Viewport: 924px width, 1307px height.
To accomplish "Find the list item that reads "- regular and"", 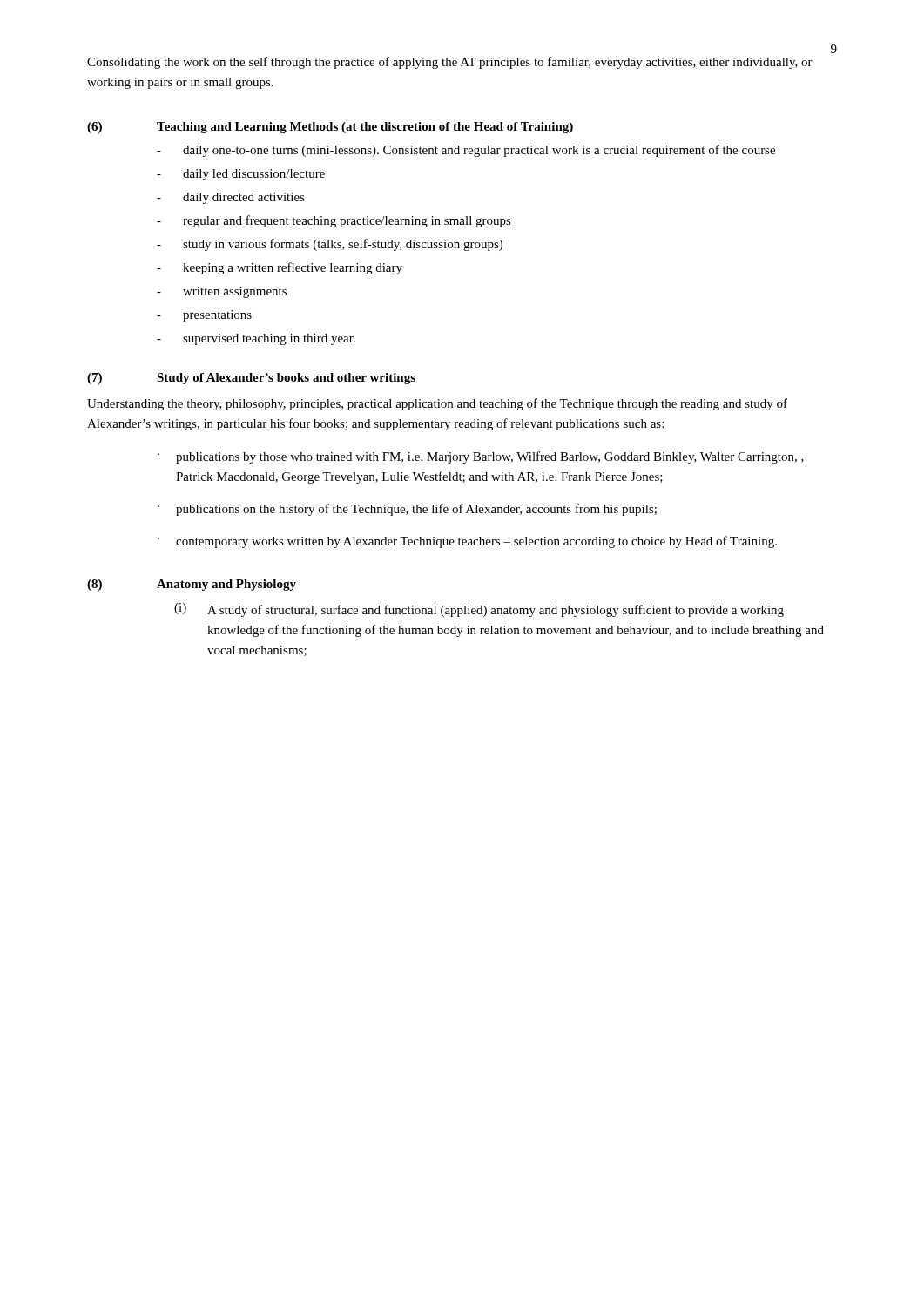I will 497,221.
